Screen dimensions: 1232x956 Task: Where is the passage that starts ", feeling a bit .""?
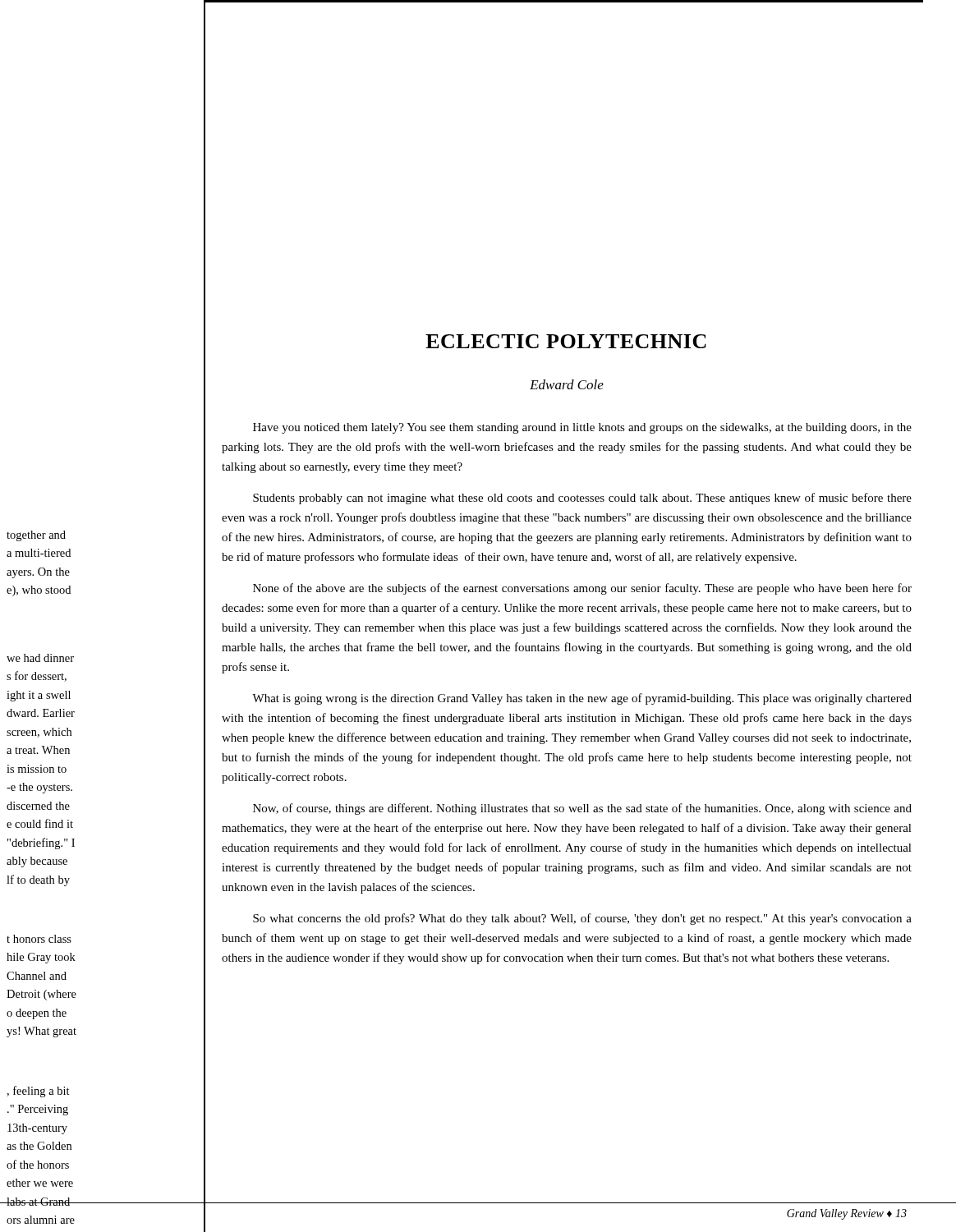coord(42,1158)
